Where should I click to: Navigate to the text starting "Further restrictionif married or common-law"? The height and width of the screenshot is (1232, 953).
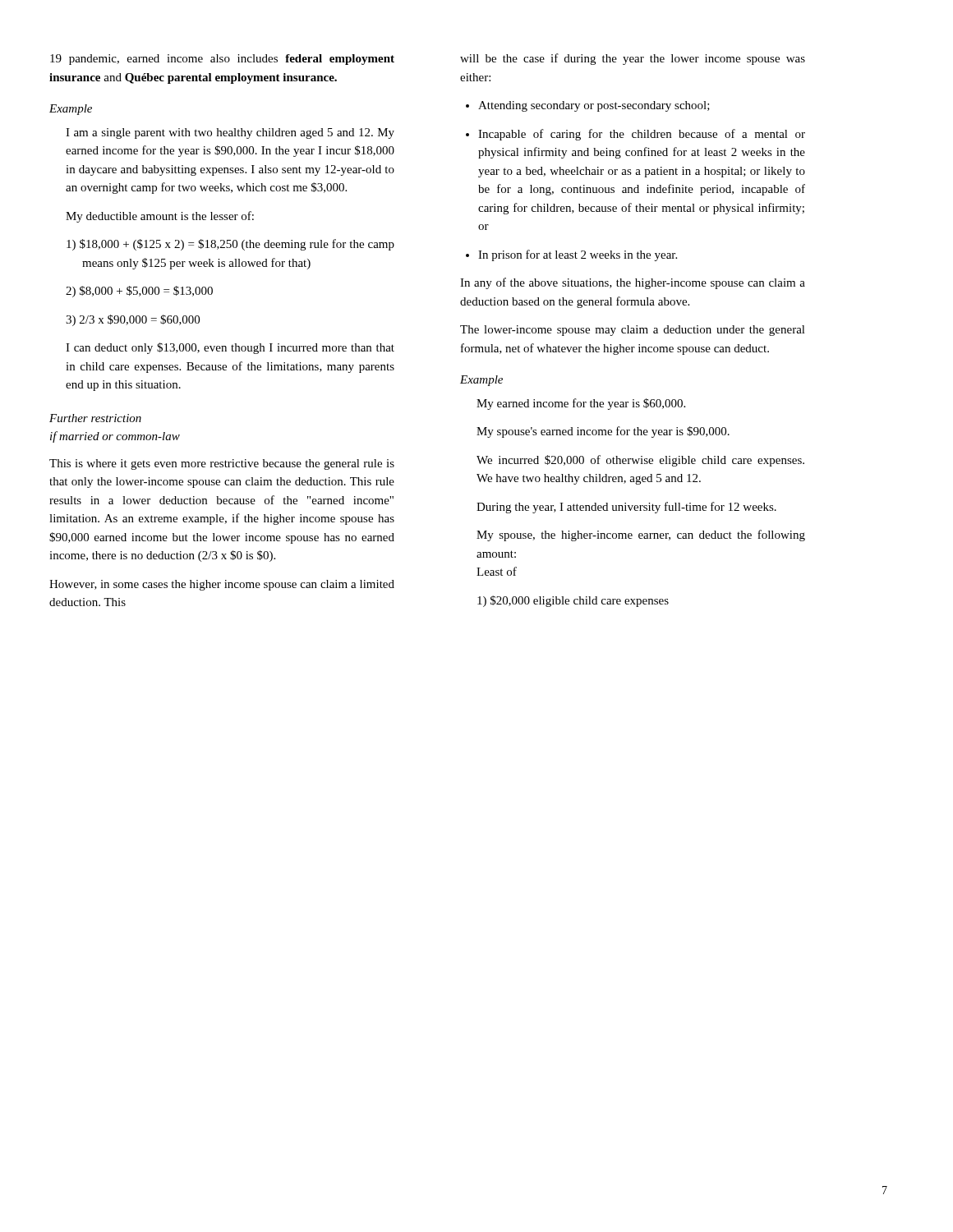95,418
